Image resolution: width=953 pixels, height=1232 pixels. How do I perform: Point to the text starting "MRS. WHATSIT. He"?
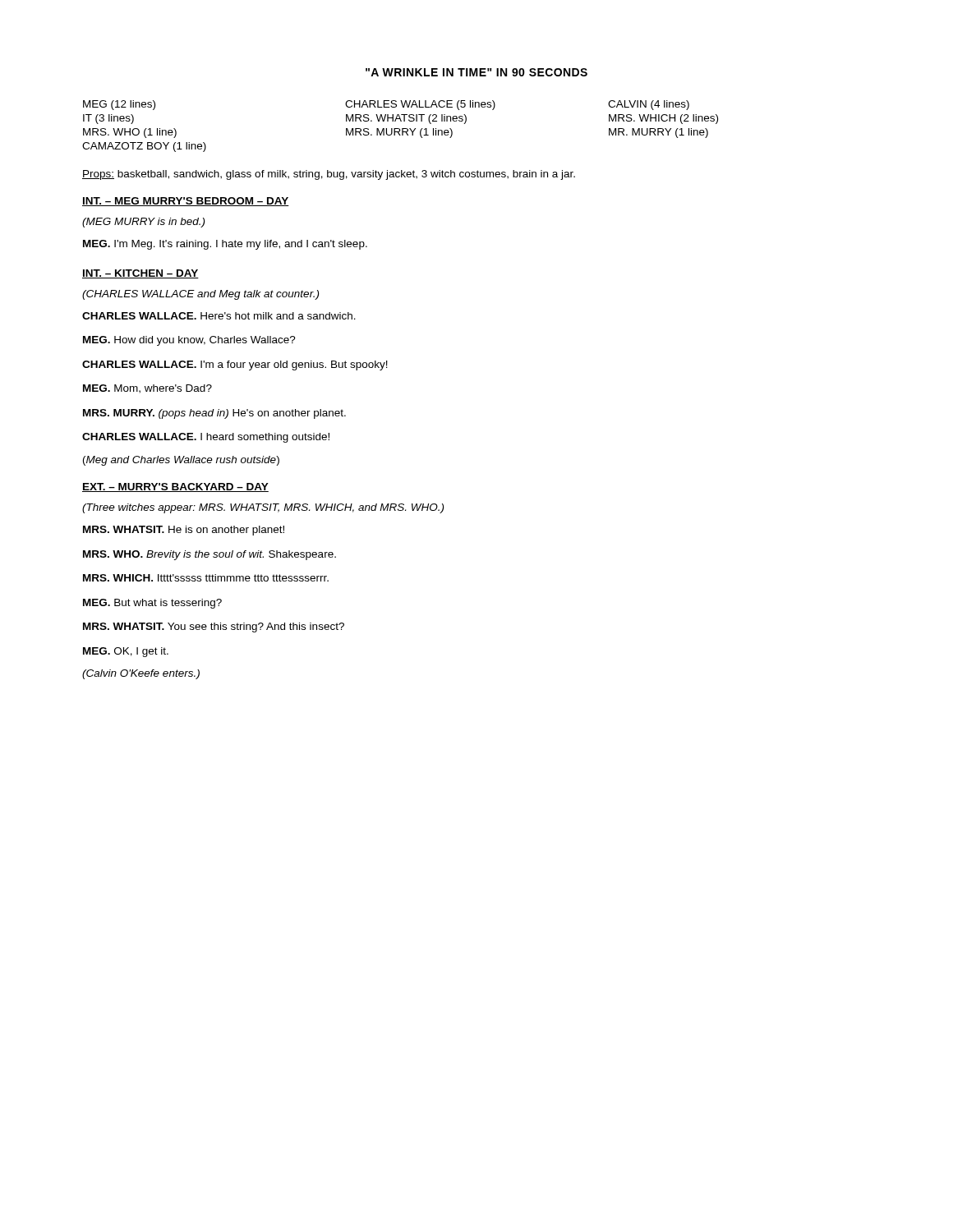point(184,529)
